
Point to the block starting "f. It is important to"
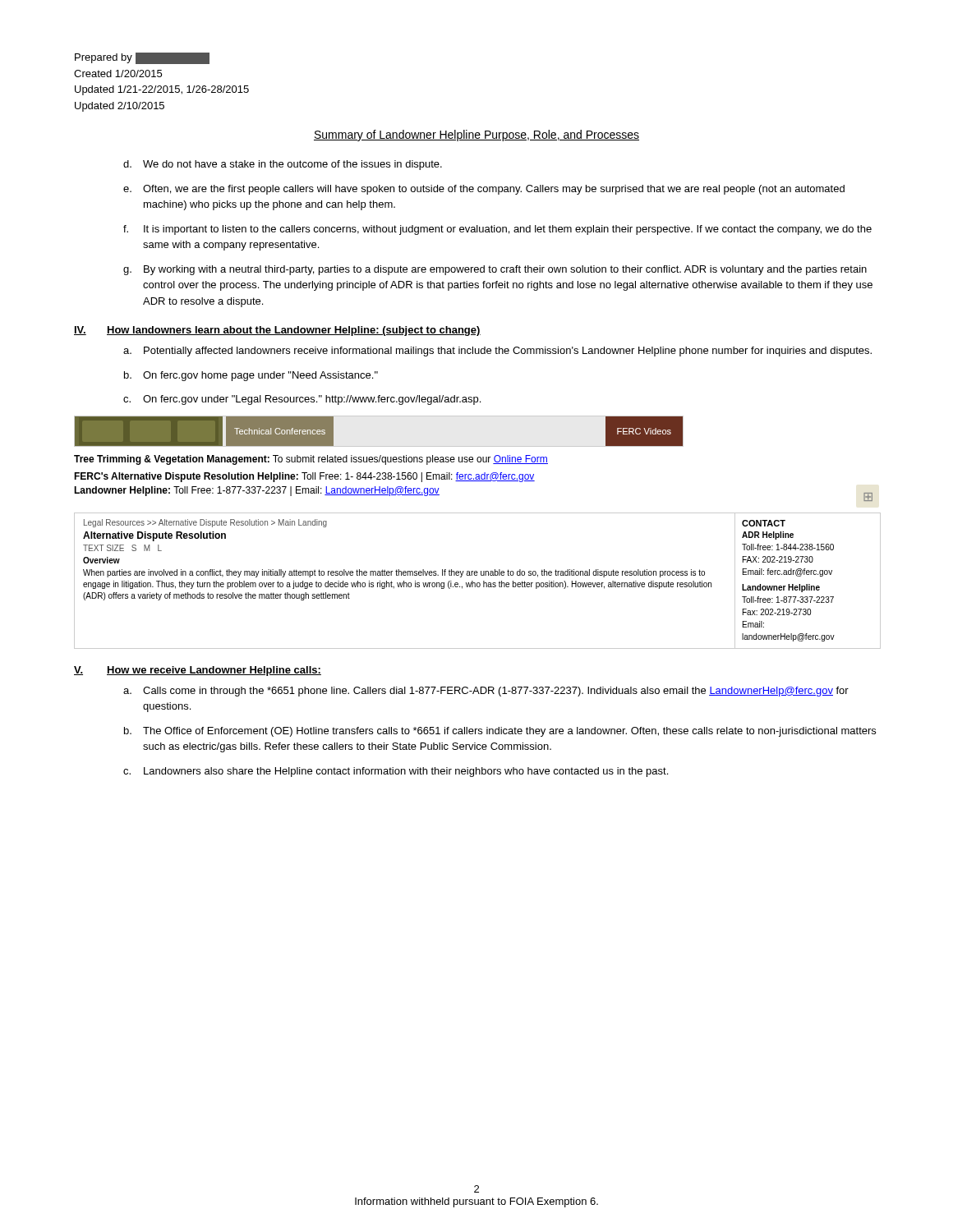point(501,237)
